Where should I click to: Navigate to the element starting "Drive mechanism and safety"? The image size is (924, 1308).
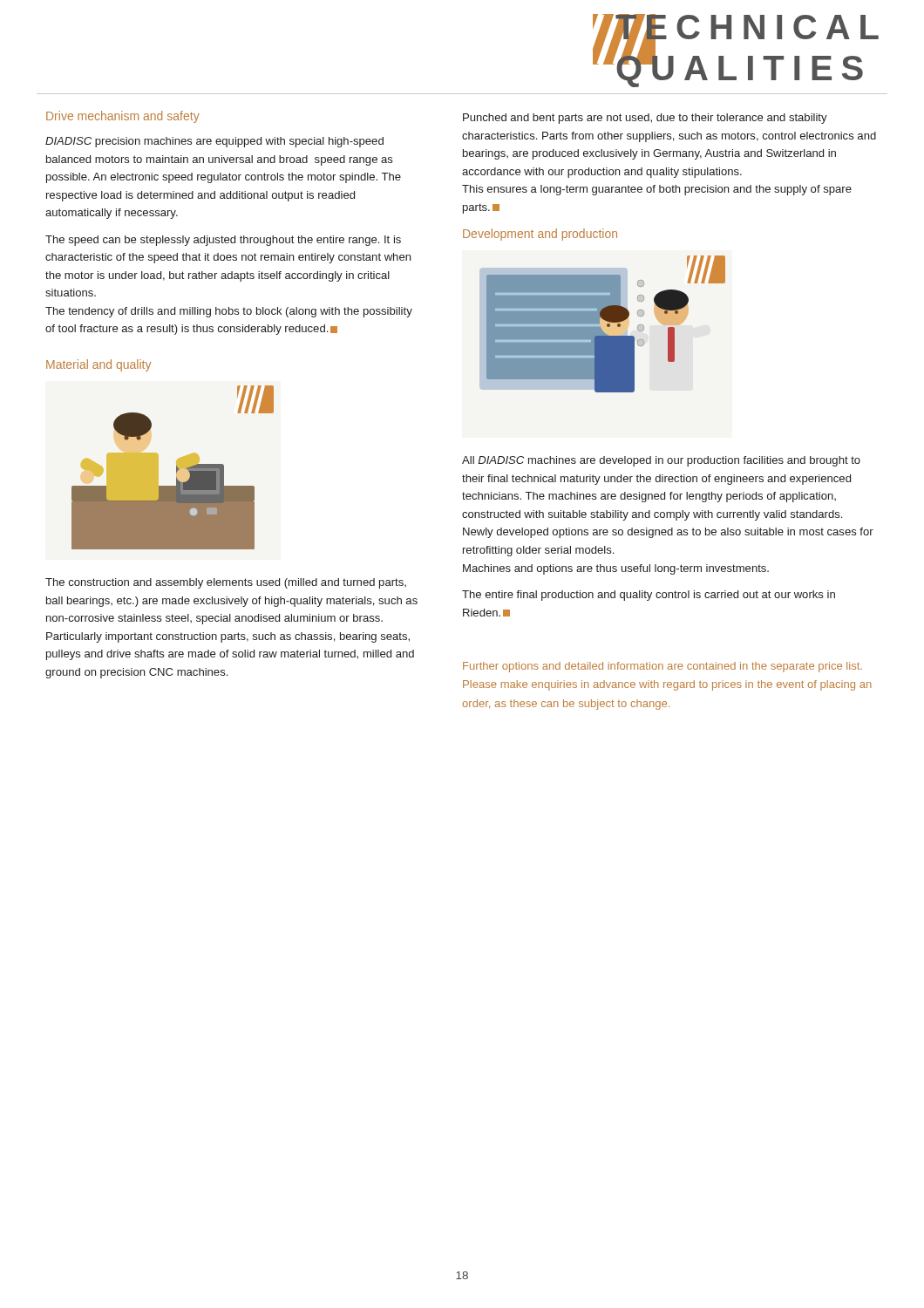click(122, 116)
